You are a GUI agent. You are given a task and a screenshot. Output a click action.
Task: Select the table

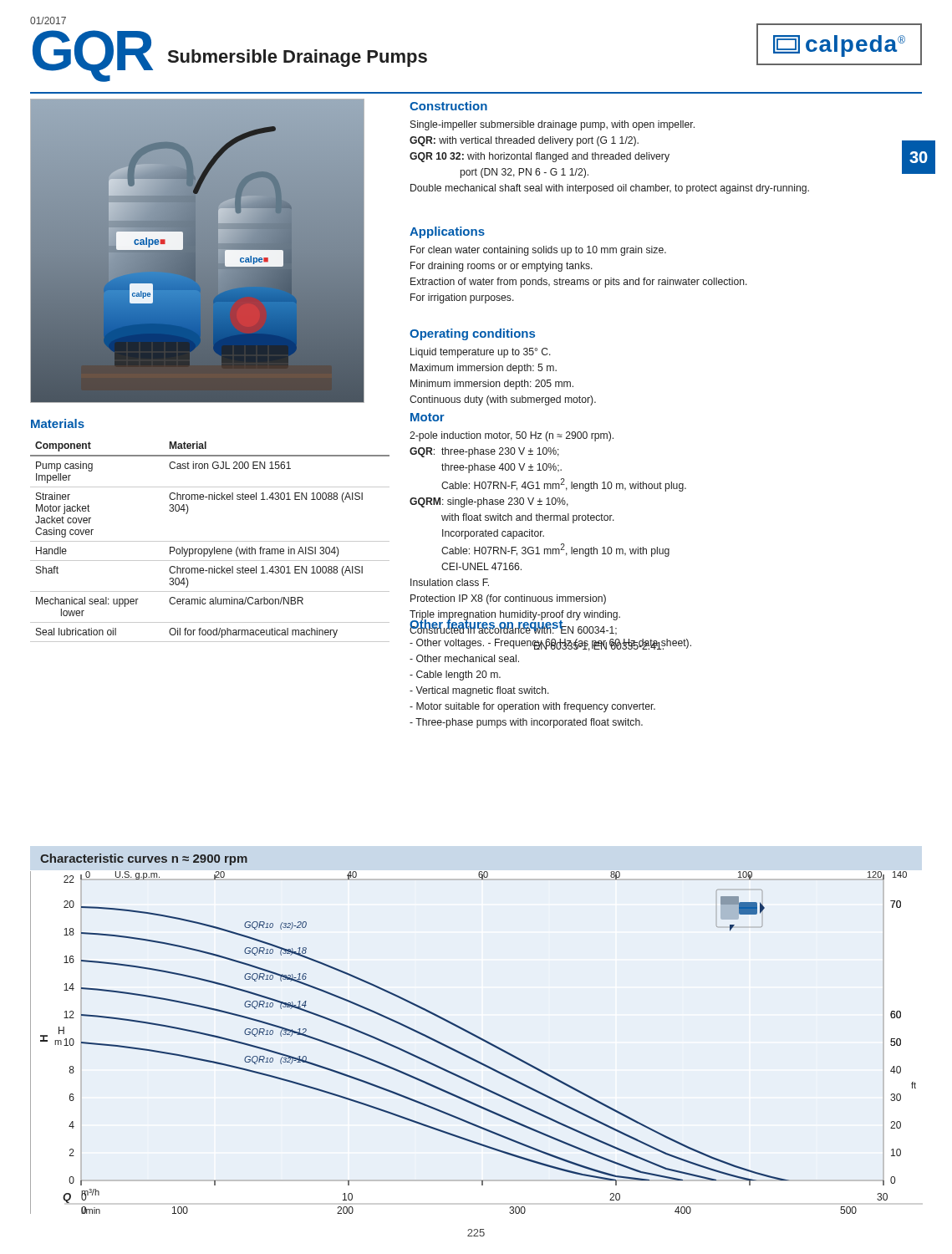(210, 539)
